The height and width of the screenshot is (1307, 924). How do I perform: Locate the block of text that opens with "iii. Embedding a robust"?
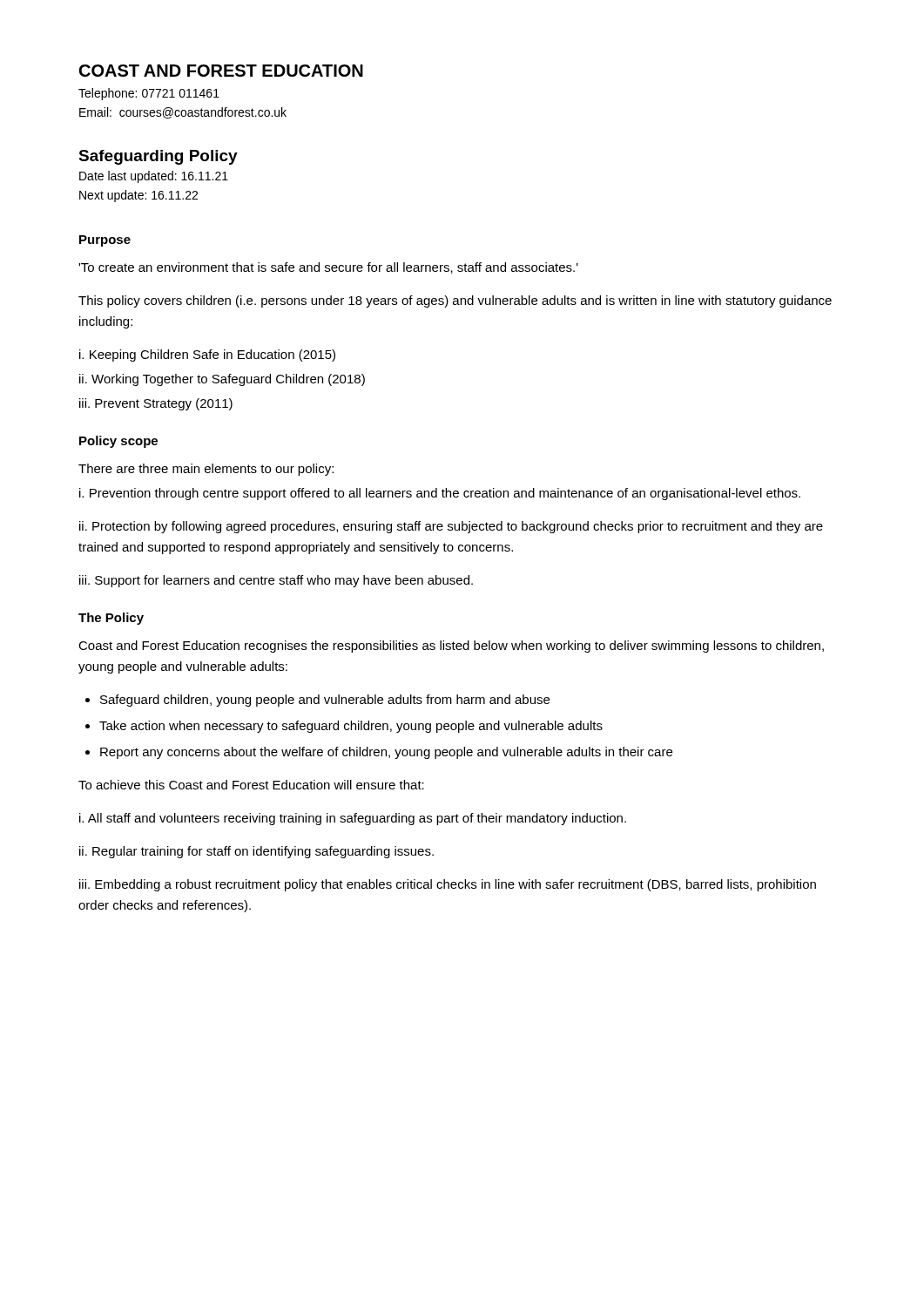pos(448,894)
